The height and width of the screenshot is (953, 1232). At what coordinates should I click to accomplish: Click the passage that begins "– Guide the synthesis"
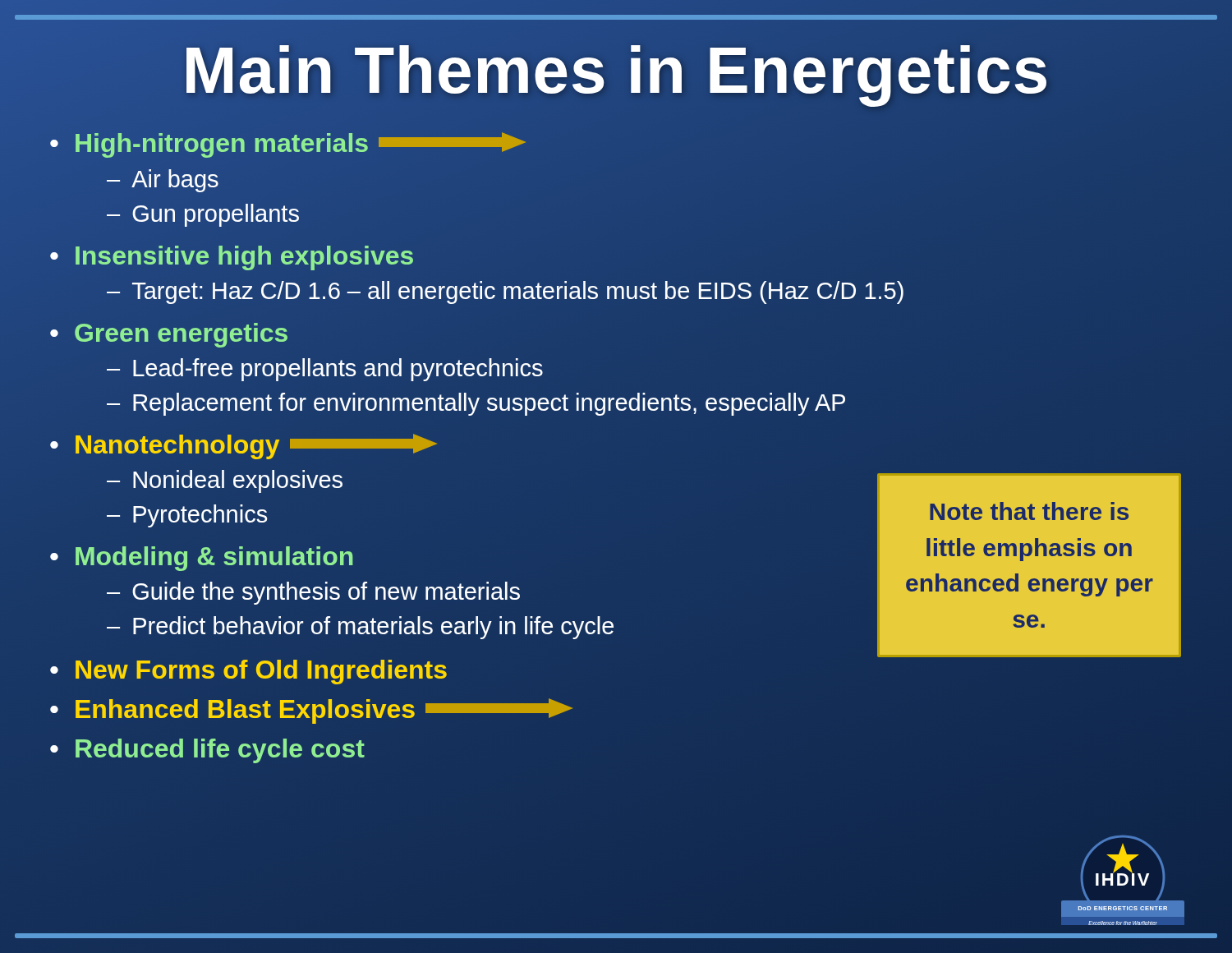click(314, 592)
